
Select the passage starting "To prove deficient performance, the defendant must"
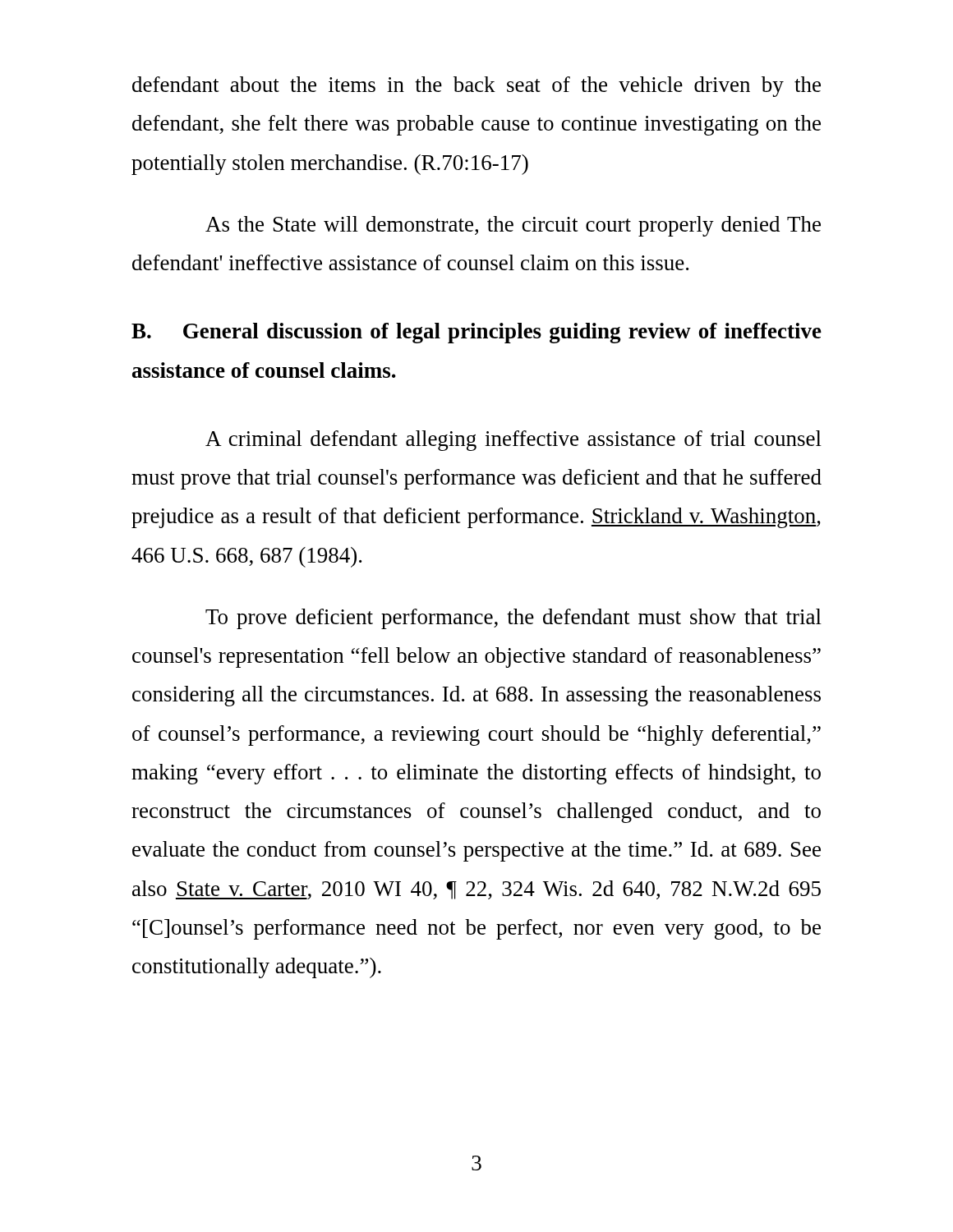coord(513,619)
